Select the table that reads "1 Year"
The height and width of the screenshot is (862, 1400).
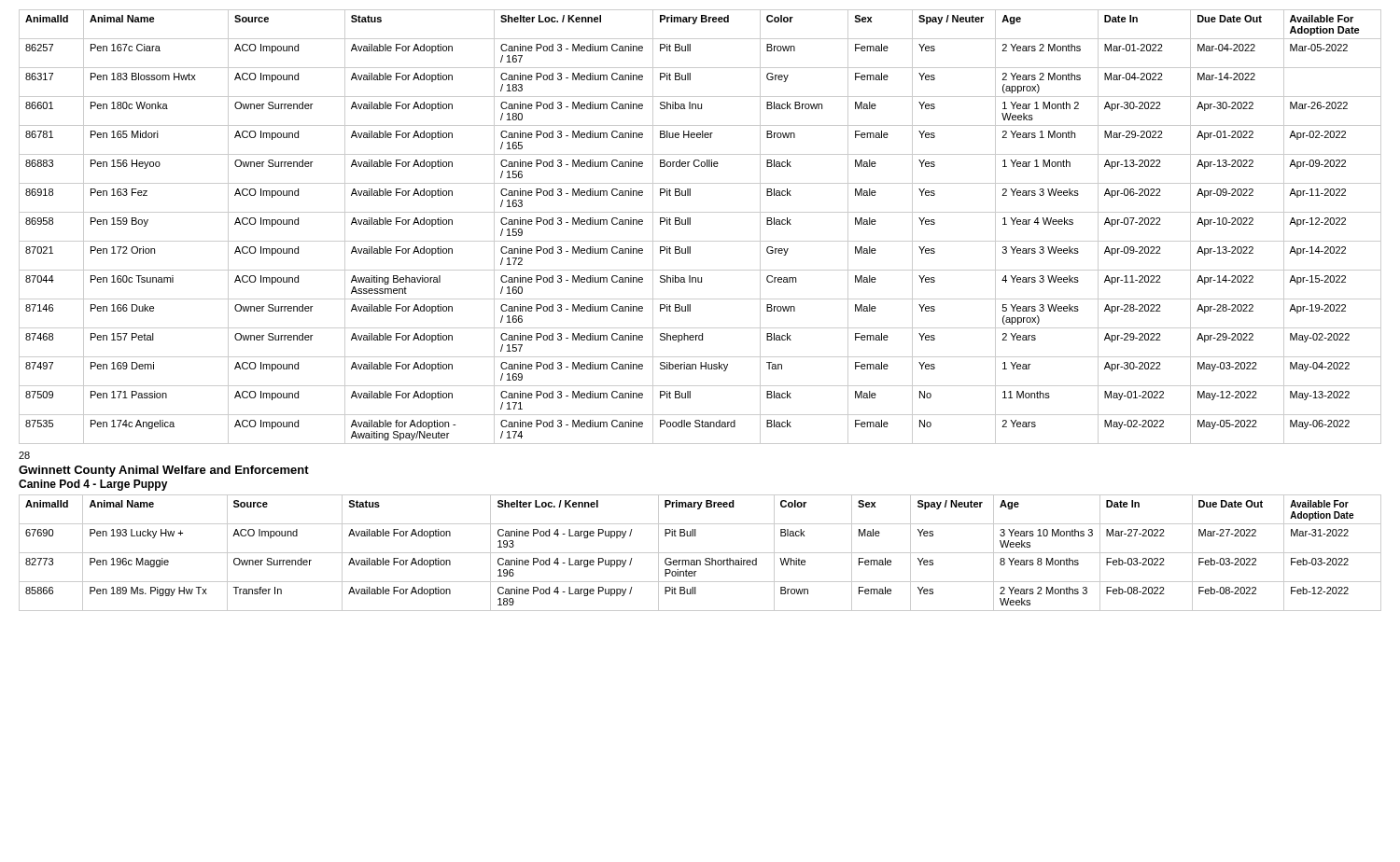pos(700,227)
